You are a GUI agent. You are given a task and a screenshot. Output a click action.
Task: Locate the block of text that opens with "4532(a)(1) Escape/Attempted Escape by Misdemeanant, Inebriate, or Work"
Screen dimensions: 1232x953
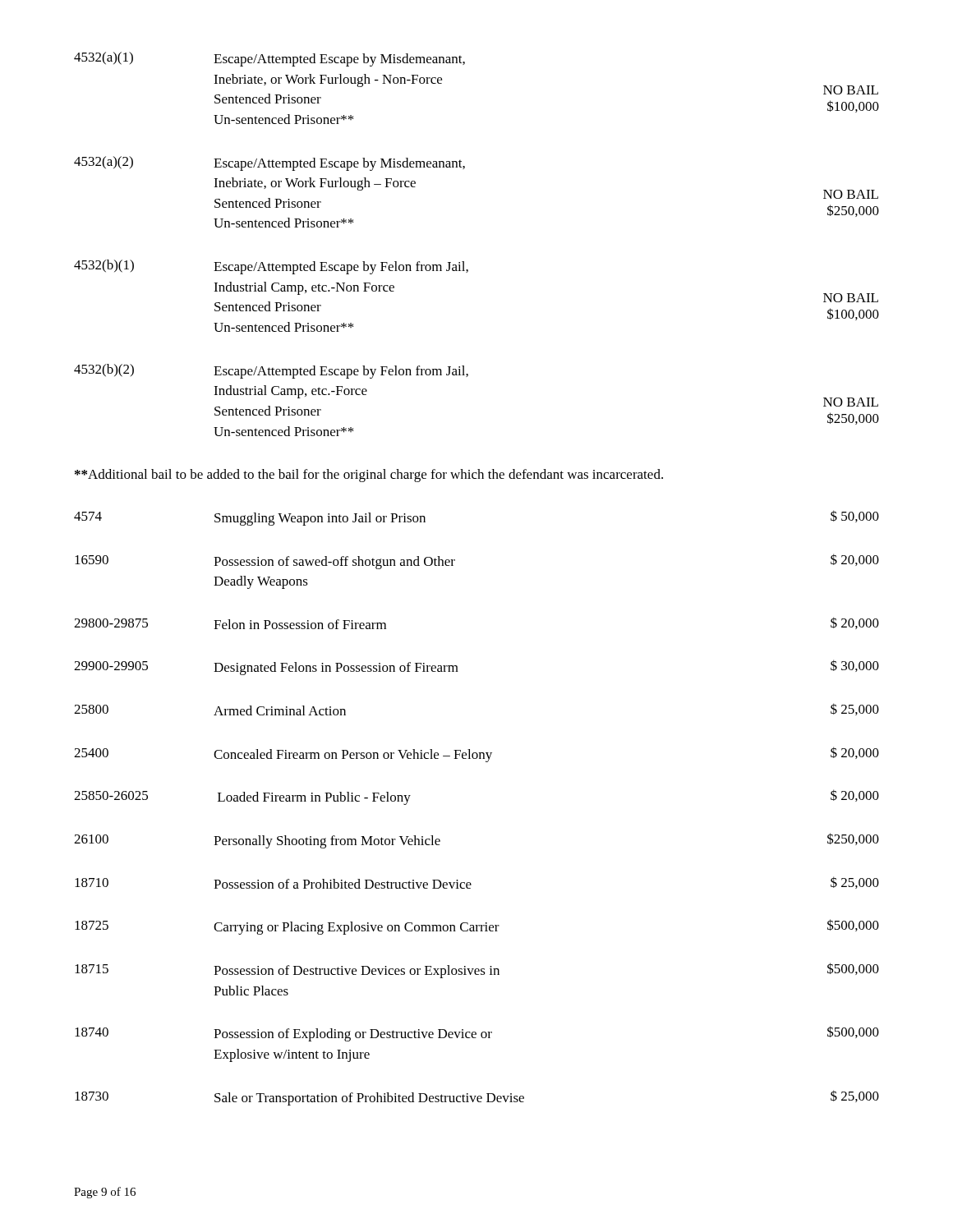coord(269,59)
